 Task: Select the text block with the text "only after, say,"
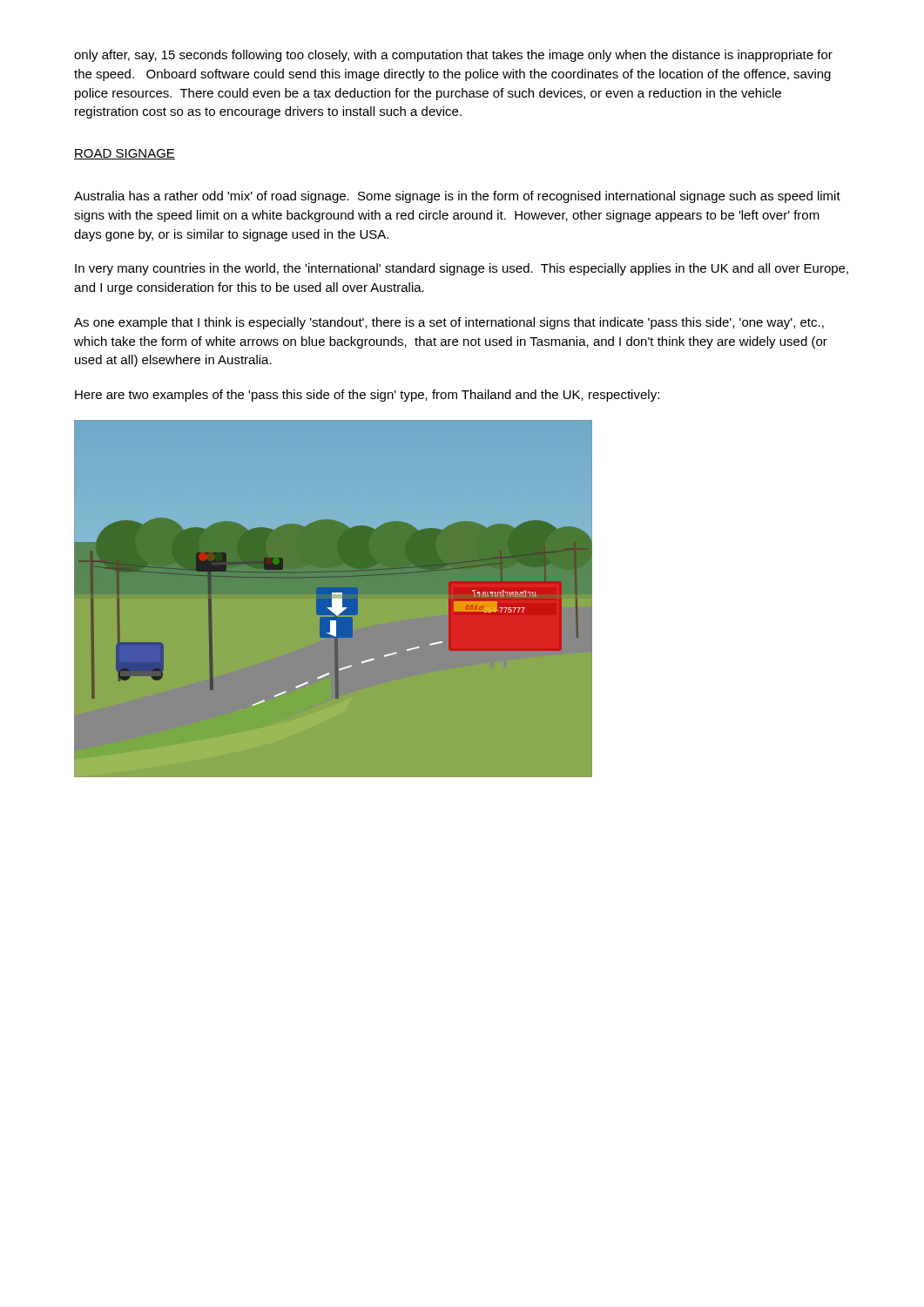point(453,83)
